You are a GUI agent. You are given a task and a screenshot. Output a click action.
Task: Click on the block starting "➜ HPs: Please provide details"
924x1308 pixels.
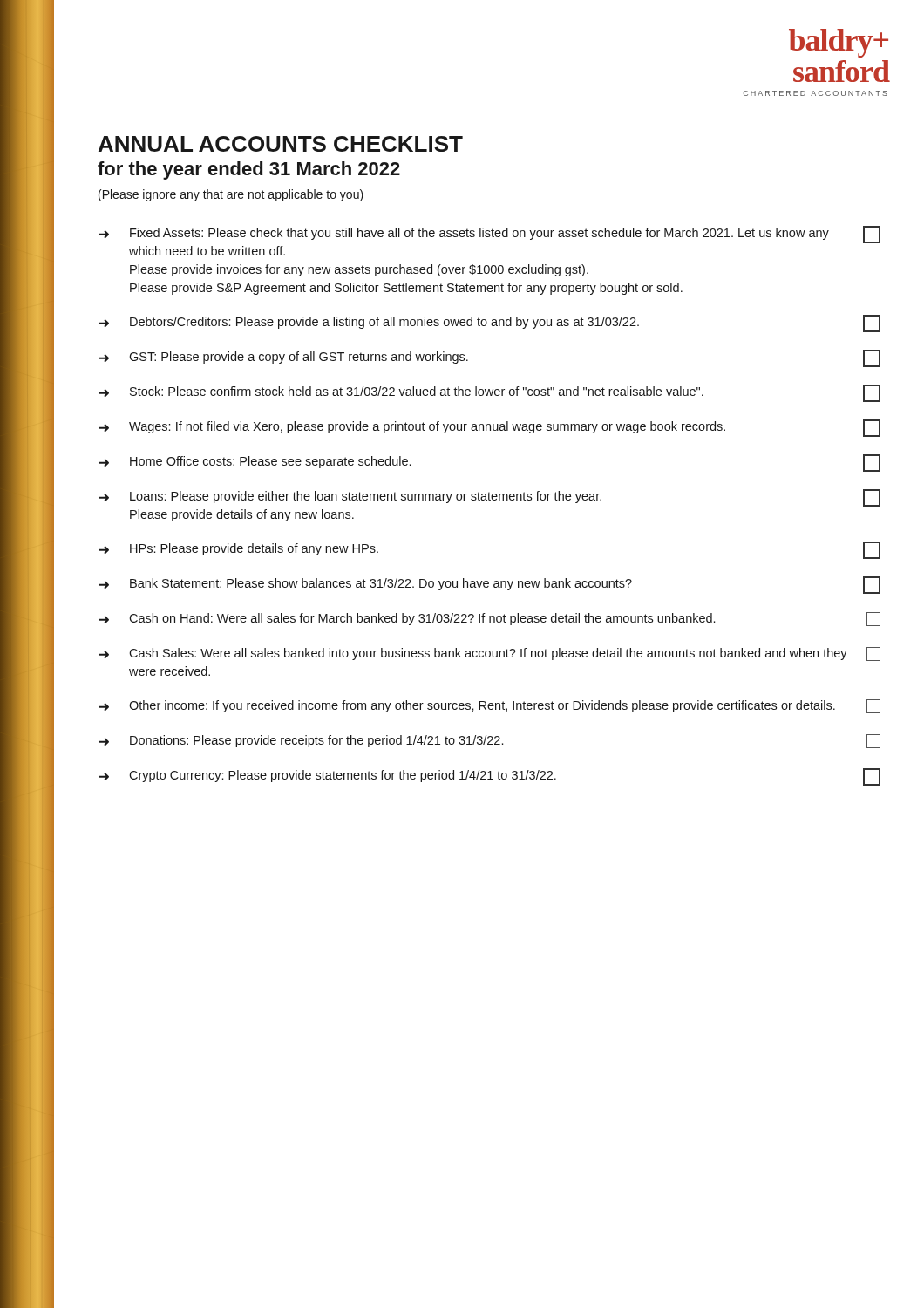pyautogui.click(x=250, y=552)
